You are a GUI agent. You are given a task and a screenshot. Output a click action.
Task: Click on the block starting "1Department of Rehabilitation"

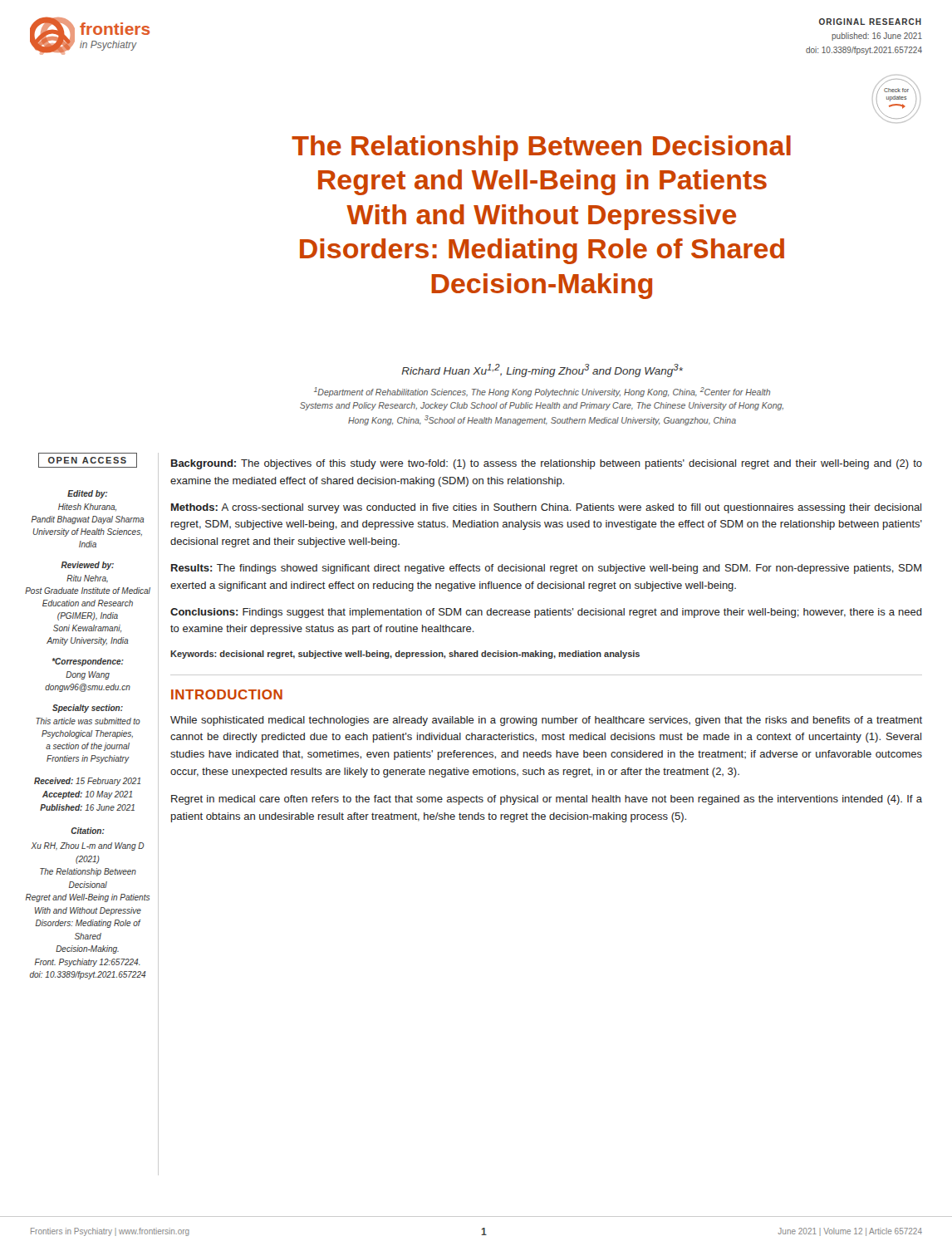pos(542,405)
